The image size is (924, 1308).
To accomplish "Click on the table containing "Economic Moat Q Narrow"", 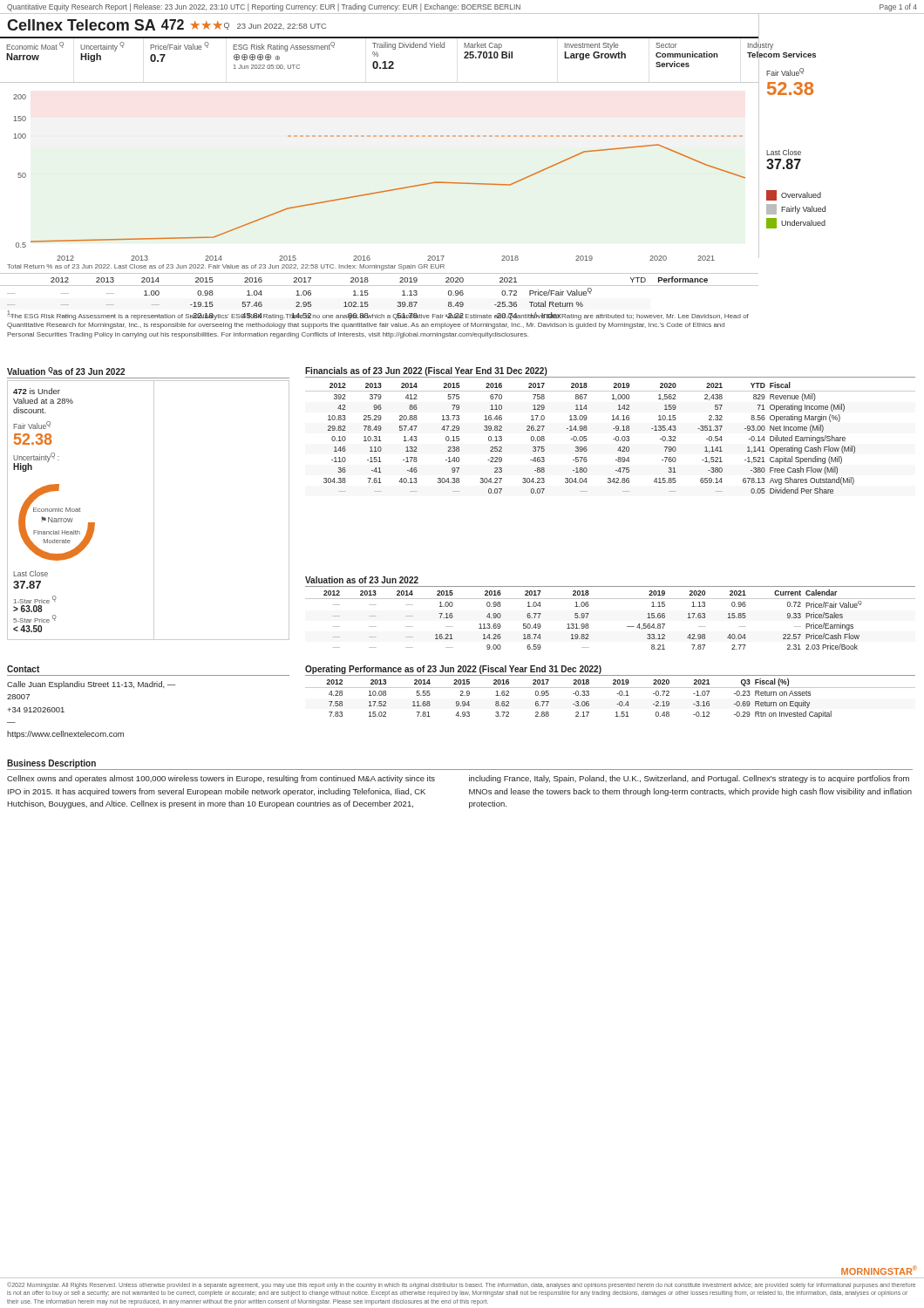I will 380,61.
